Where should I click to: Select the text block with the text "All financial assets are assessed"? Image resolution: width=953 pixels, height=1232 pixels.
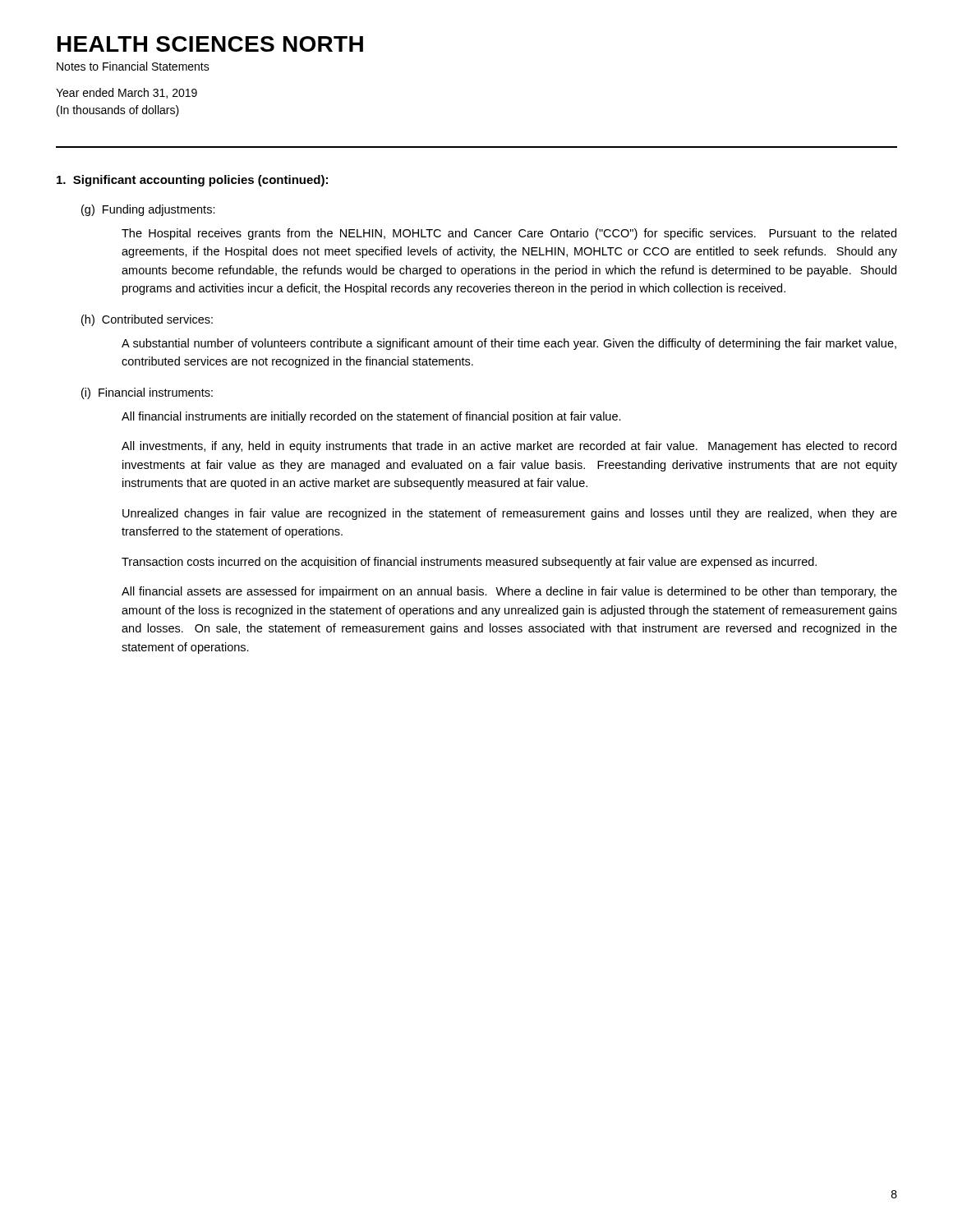[509, 619]
